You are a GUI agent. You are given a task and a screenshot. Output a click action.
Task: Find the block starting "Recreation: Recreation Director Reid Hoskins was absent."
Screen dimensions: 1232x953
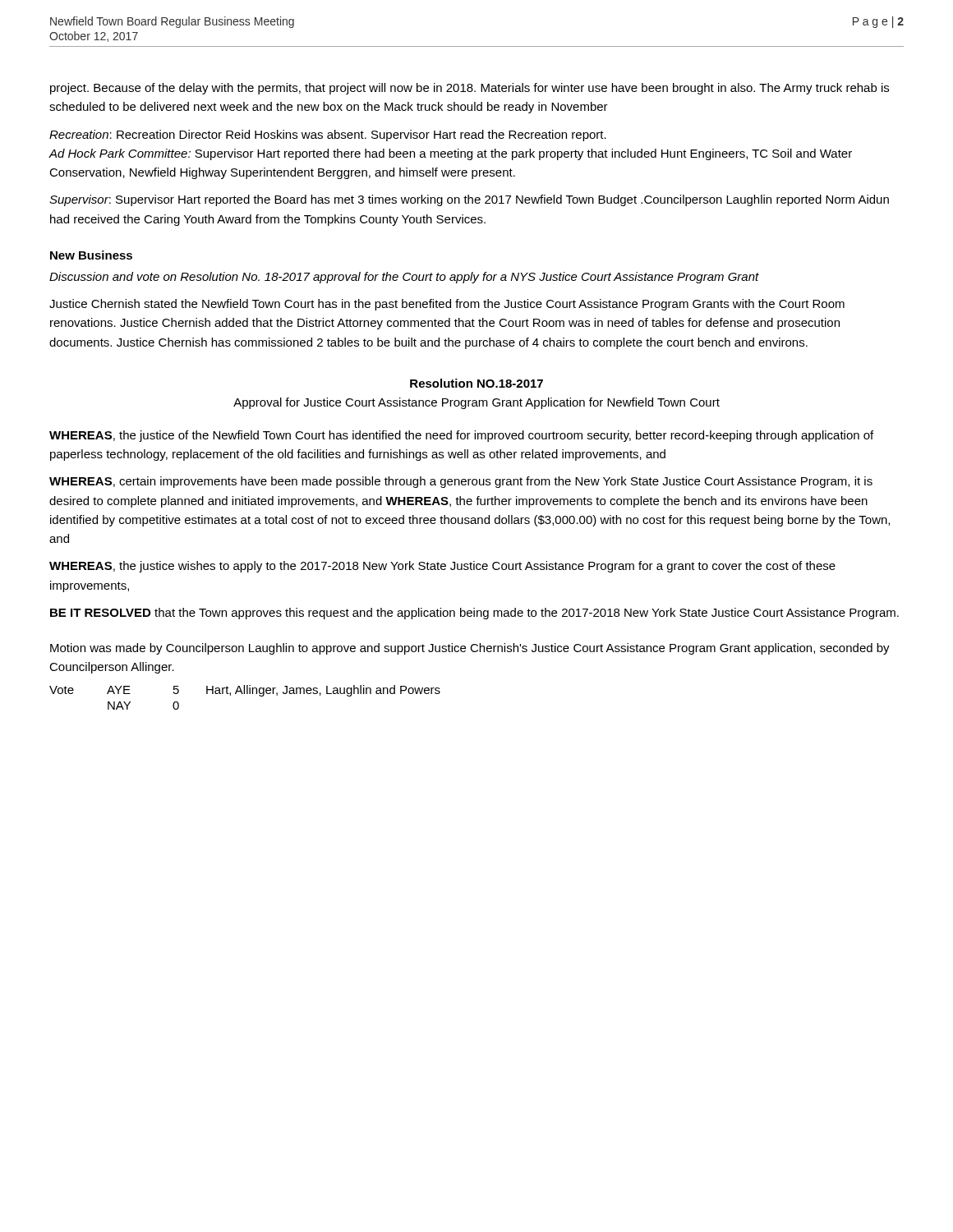tap(451, 153)
